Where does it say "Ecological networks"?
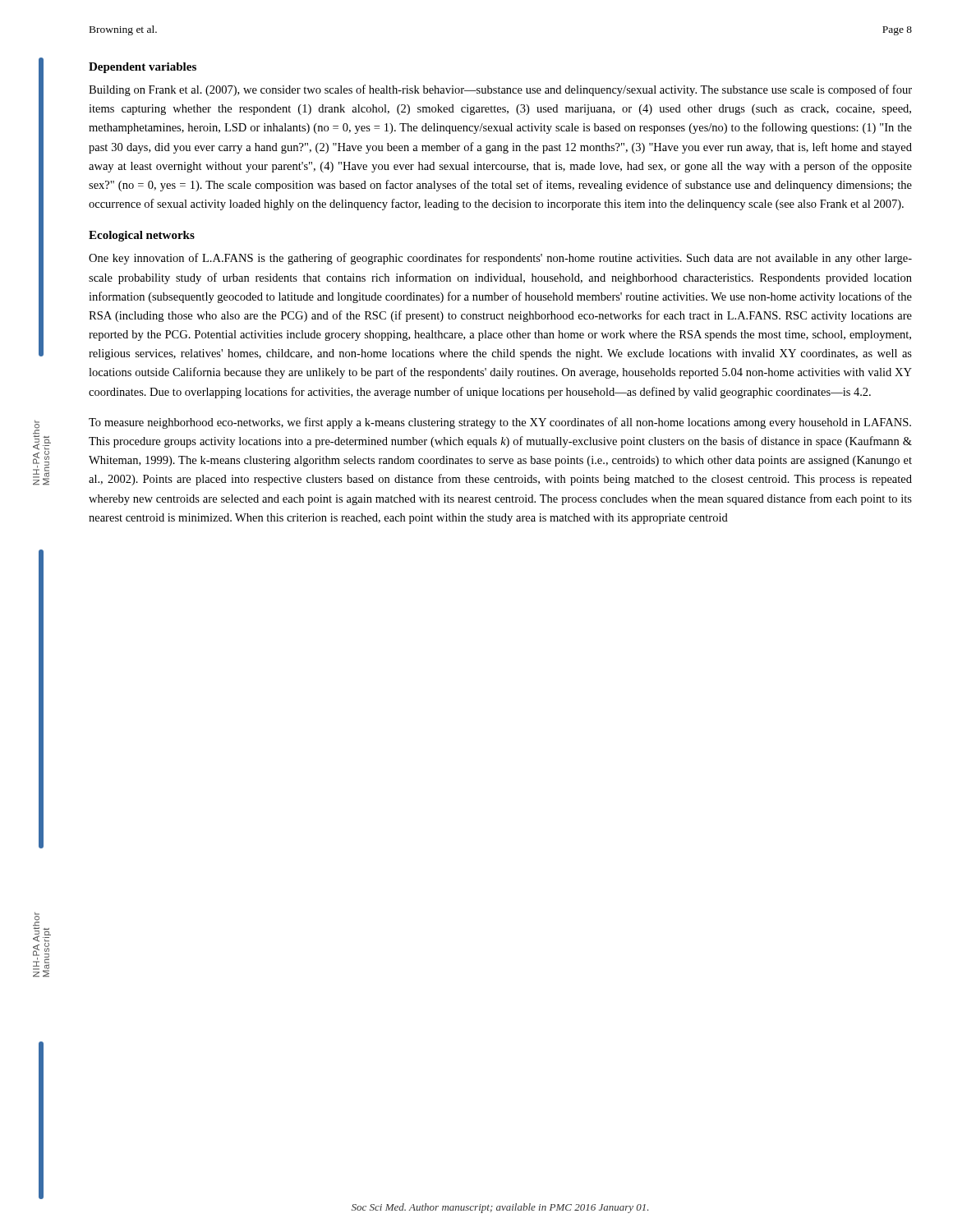Screen dimensions: 1232x953 click(x=142, y=235)
